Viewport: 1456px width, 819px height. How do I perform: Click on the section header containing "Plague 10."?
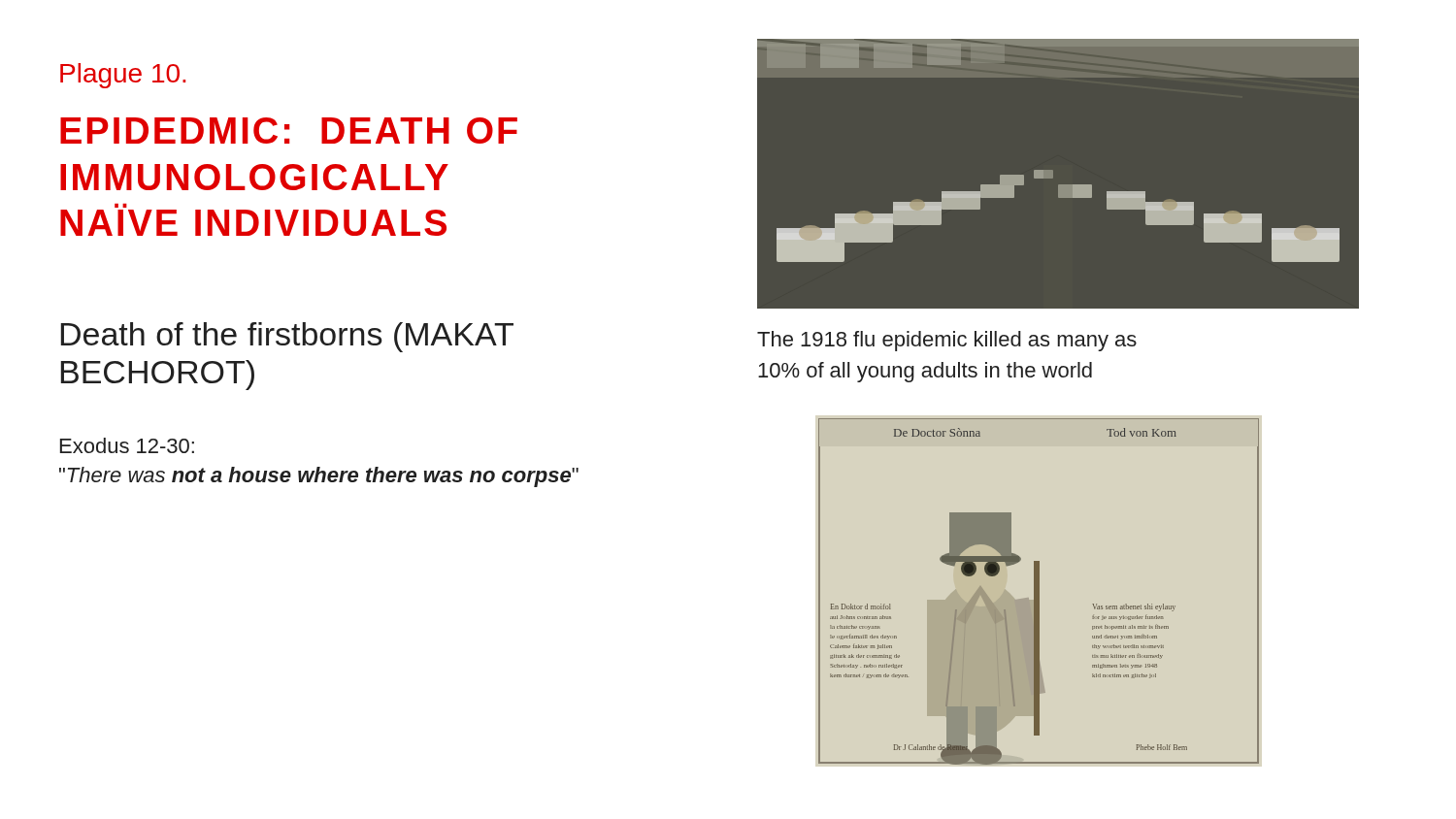[123, 73]
